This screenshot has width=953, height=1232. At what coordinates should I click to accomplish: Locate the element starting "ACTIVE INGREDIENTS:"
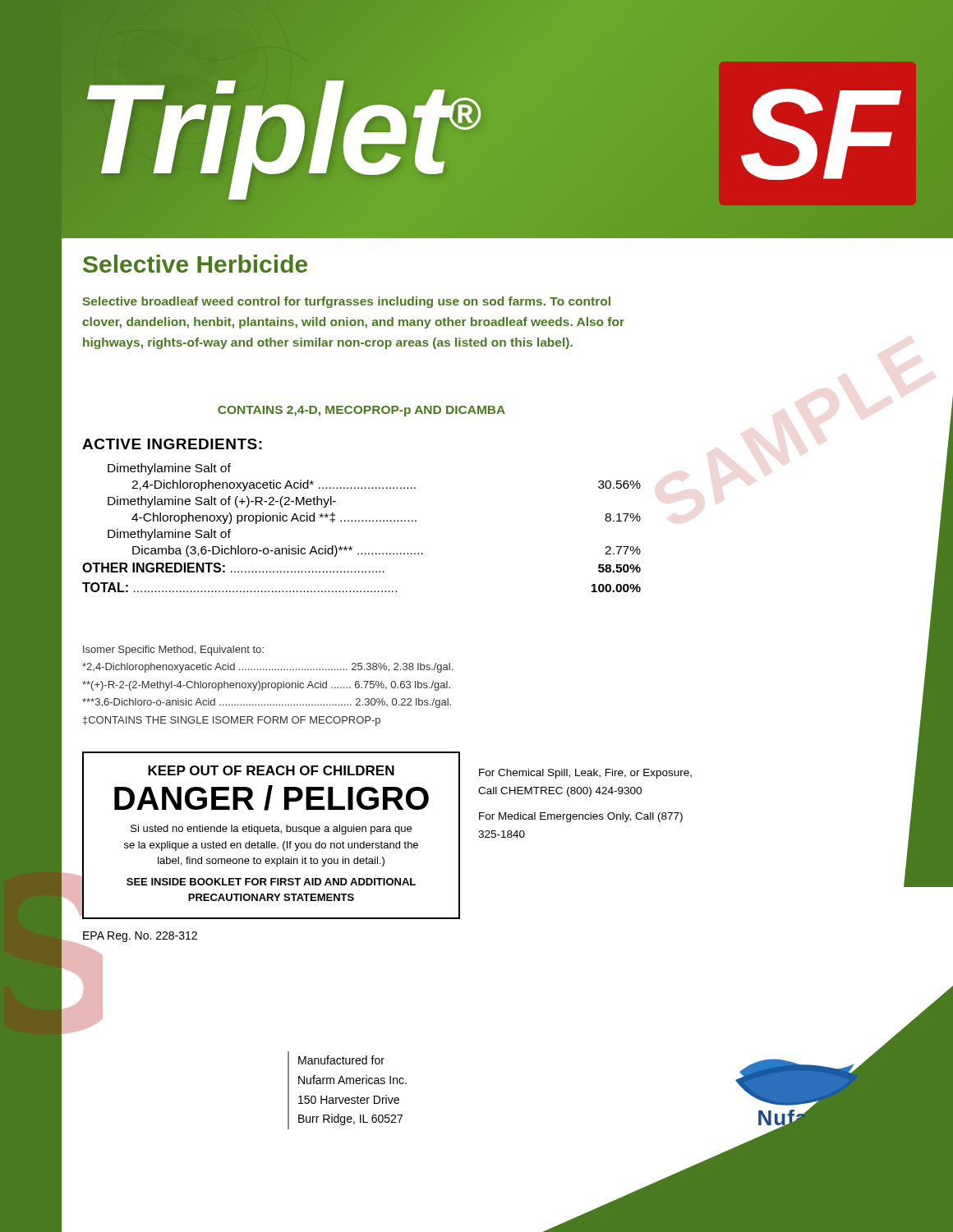(x=173, y=444)
